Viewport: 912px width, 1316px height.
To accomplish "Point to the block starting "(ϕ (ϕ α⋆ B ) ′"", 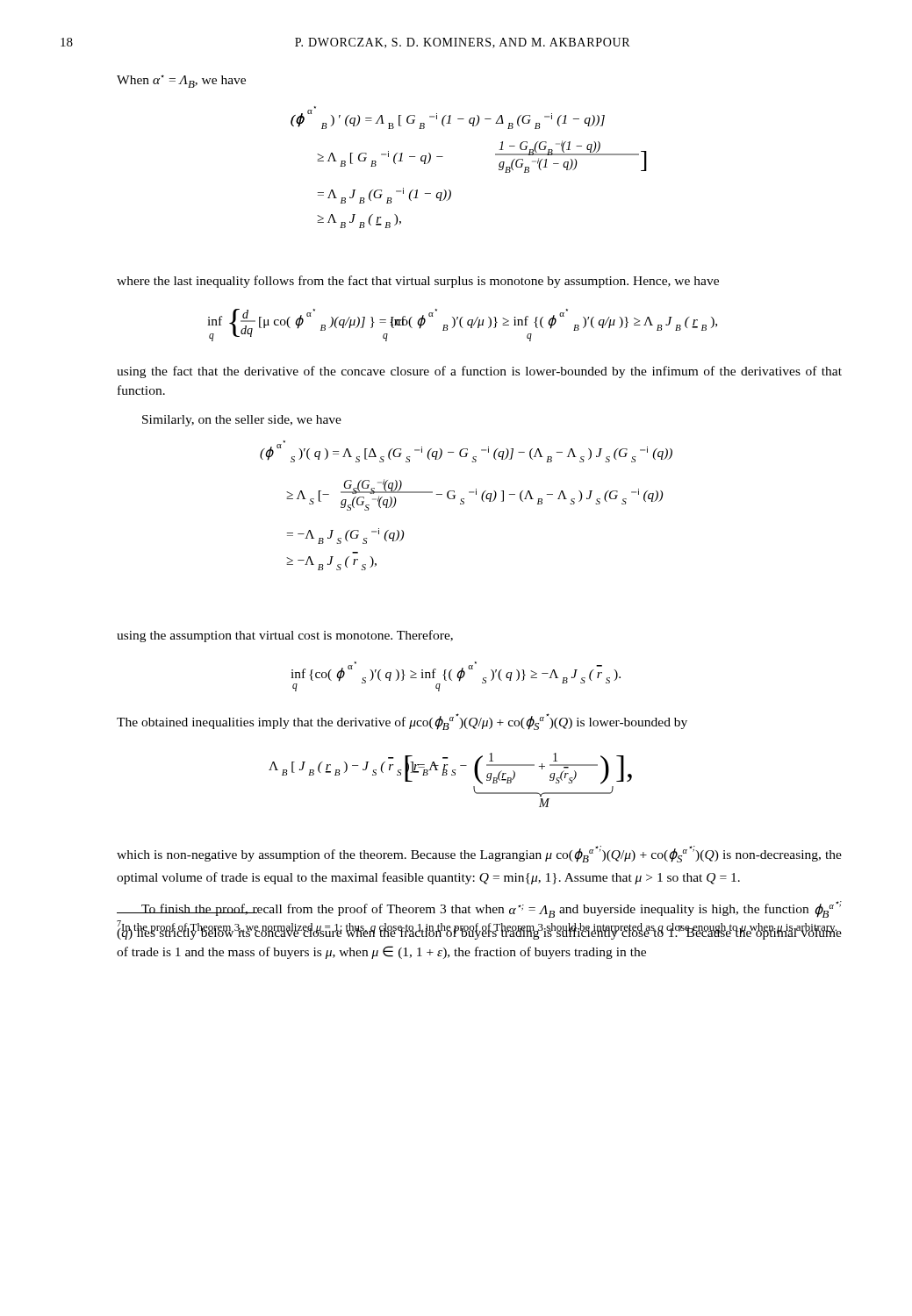I will click(448, 118).
